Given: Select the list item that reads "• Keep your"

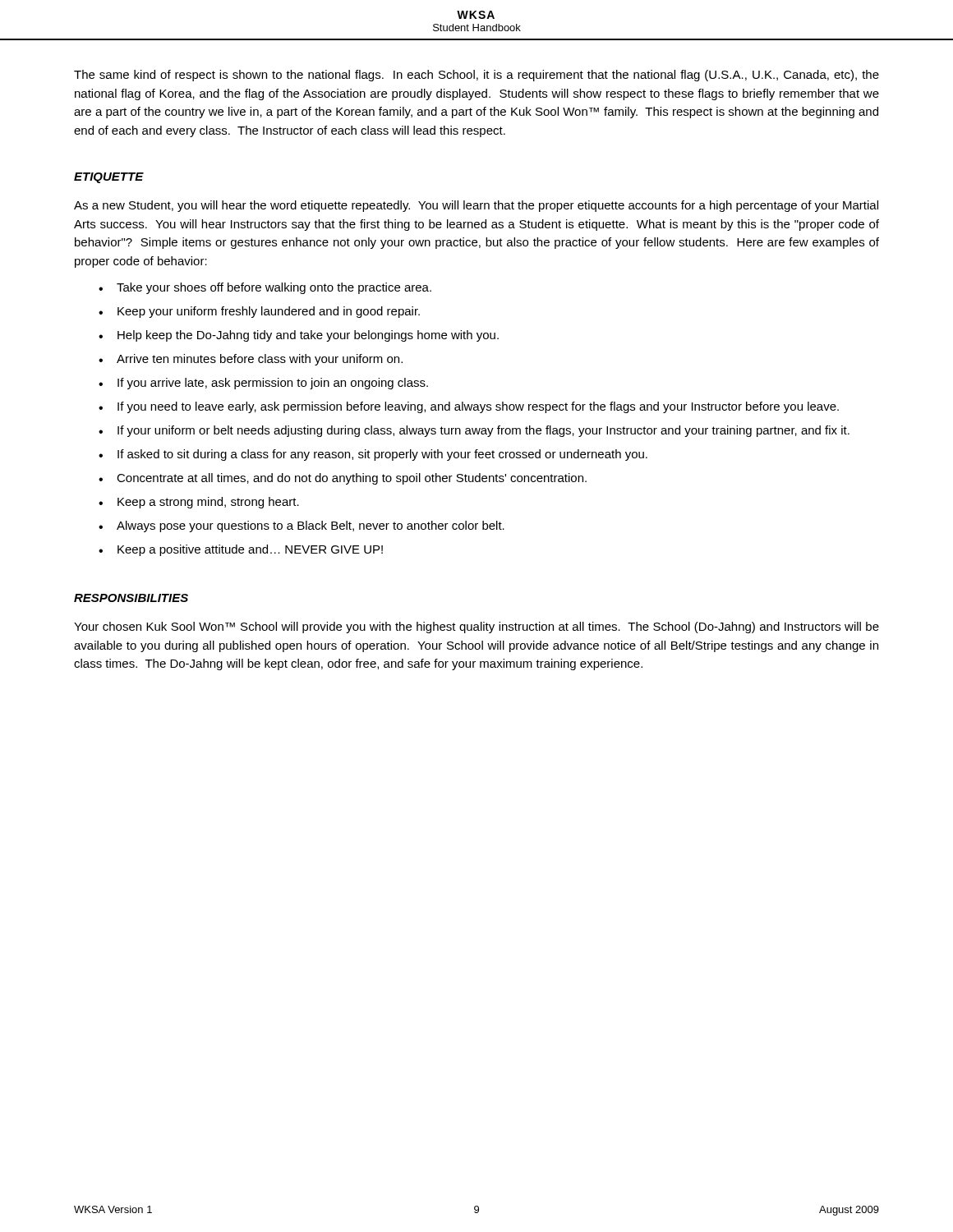Looking at the screenshot, I should point(259,312).
